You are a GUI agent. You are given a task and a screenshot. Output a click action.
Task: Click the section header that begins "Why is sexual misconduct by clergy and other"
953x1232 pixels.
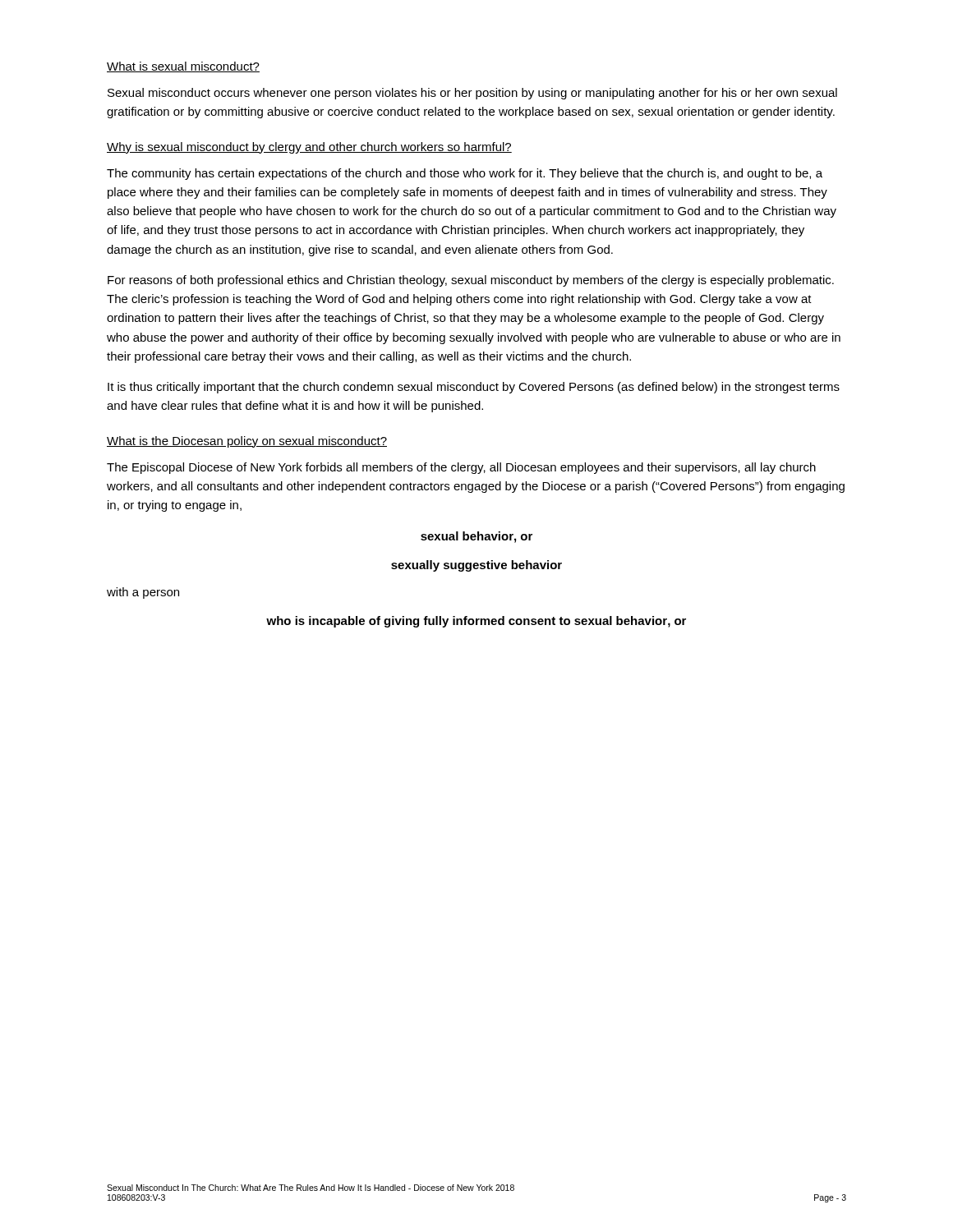309,146
